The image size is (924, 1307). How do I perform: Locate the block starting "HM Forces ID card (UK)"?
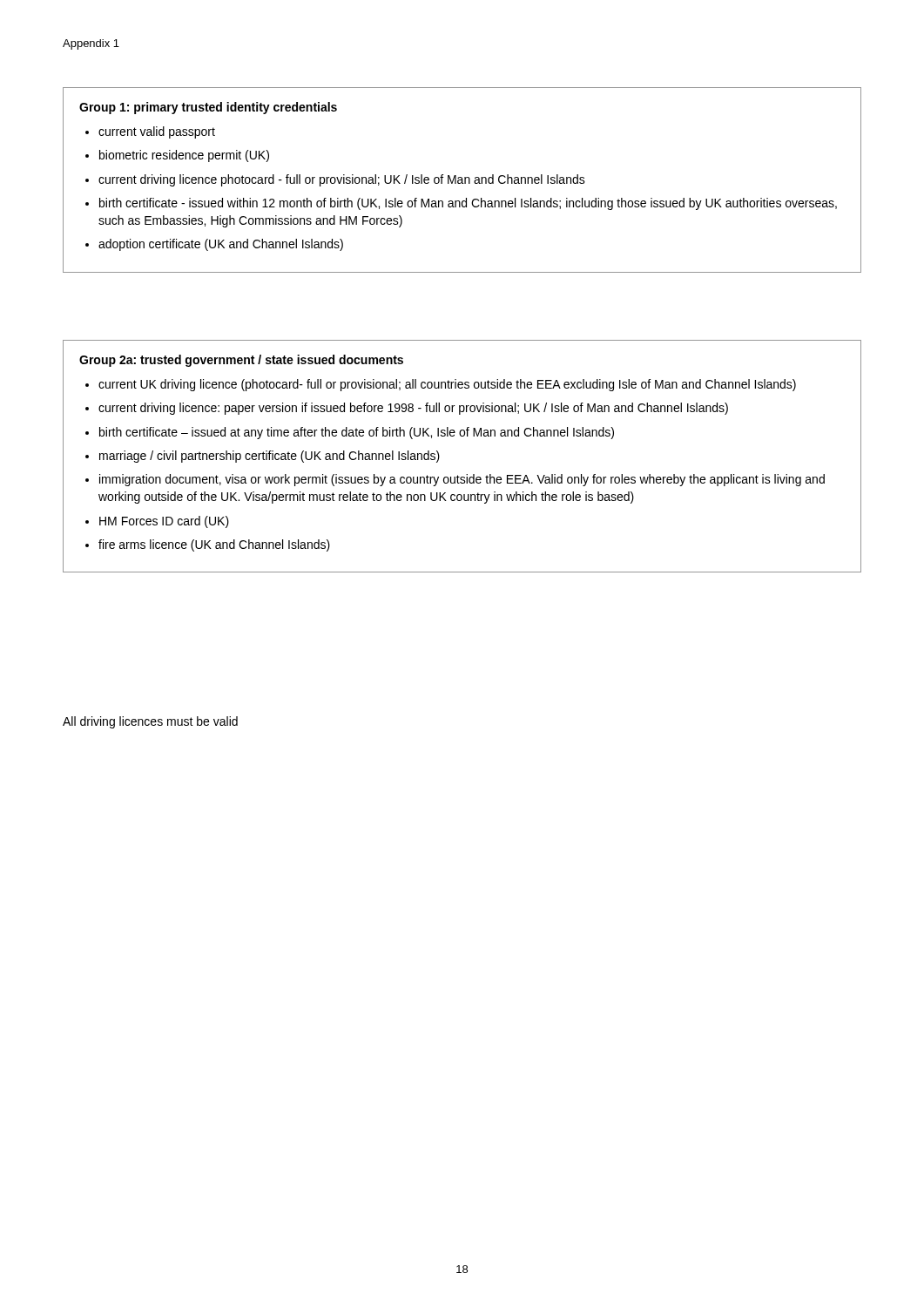click(164, 521)
